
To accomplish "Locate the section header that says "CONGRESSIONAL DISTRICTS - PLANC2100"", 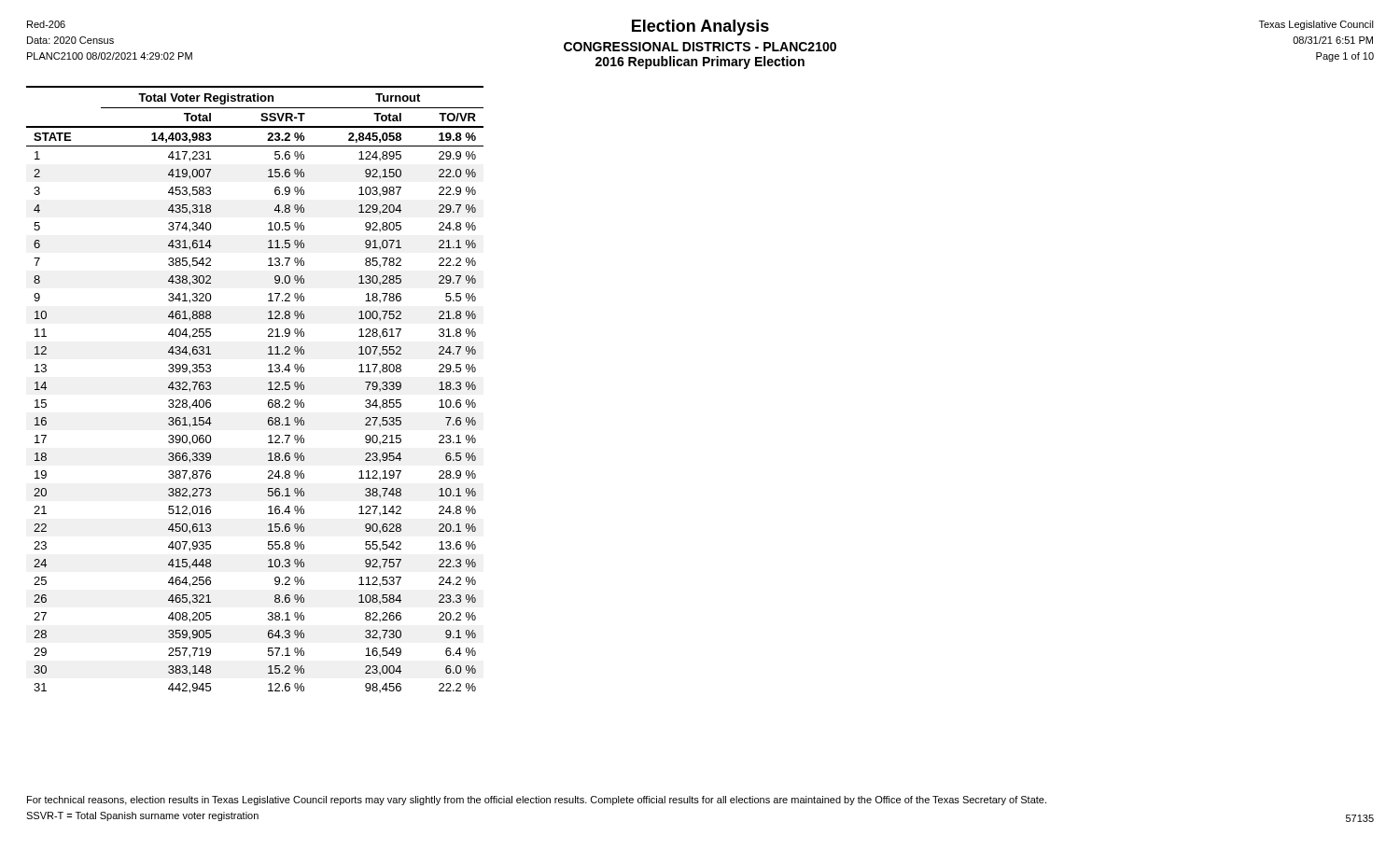I will [x=700, y=54].
